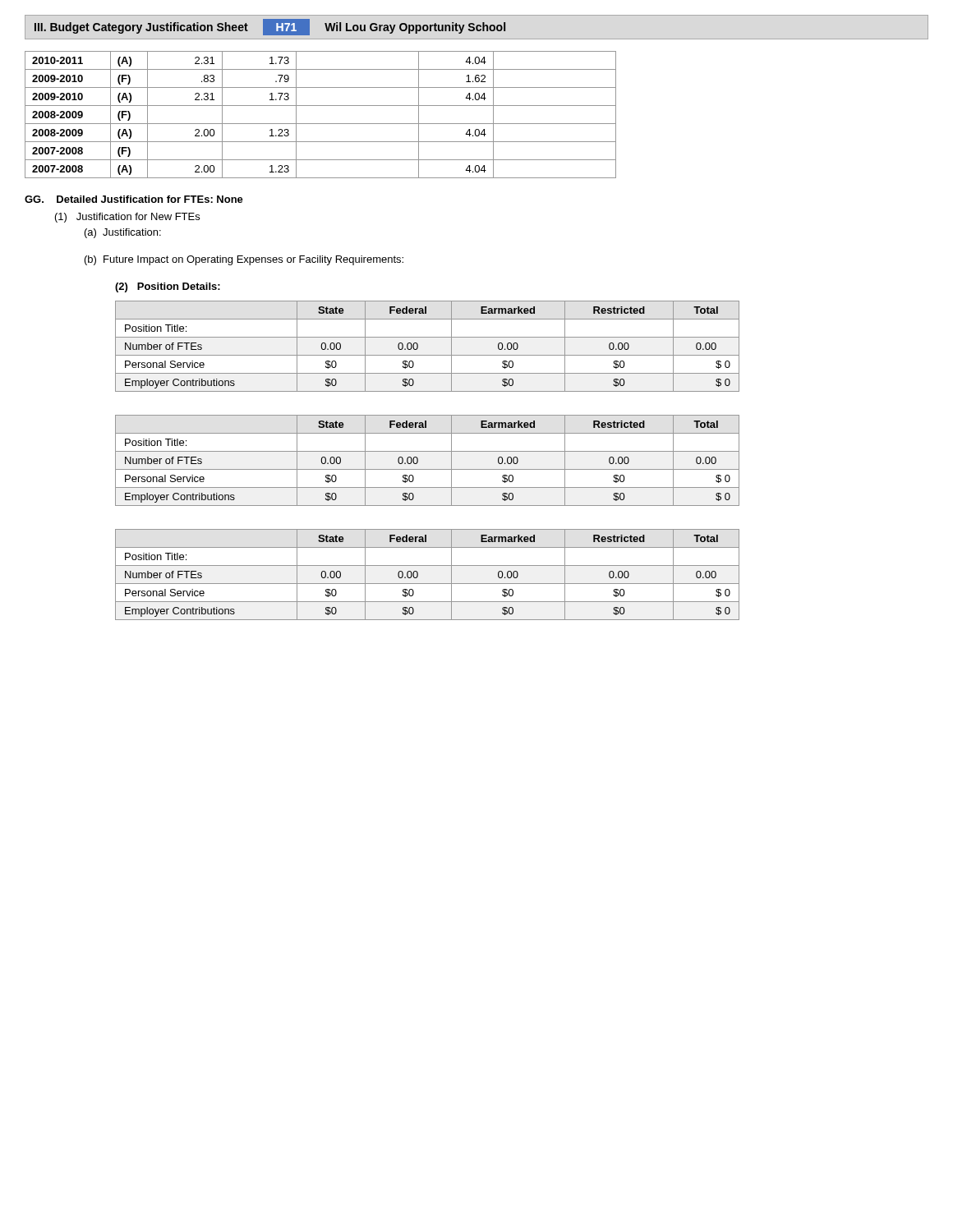This screenshot has height=1232, width=953.
Task: Navigate to the text block starting "GG. Detailed Justification"
Action: [x=134, y=199]
